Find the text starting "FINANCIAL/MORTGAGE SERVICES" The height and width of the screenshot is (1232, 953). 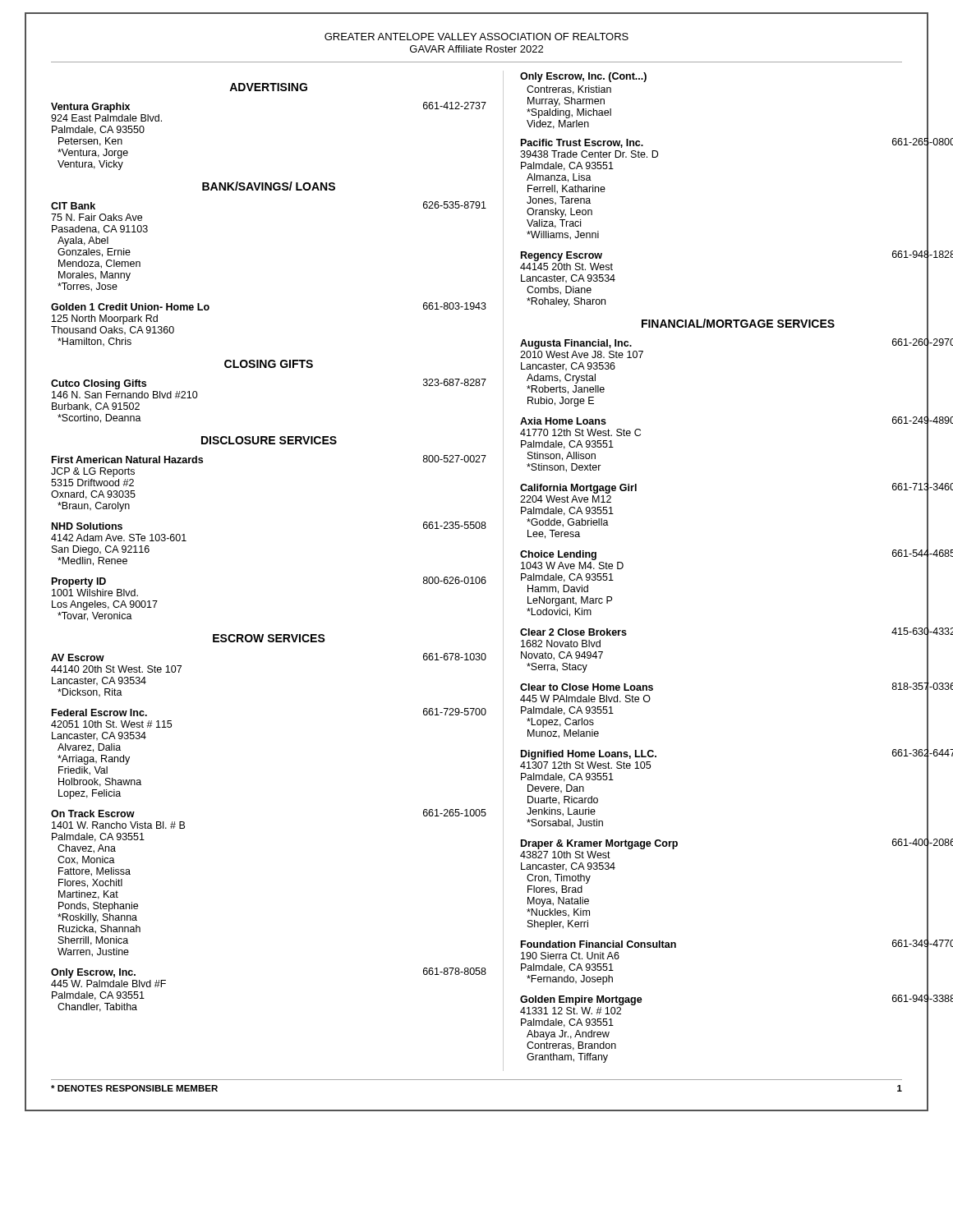(738, 324)
